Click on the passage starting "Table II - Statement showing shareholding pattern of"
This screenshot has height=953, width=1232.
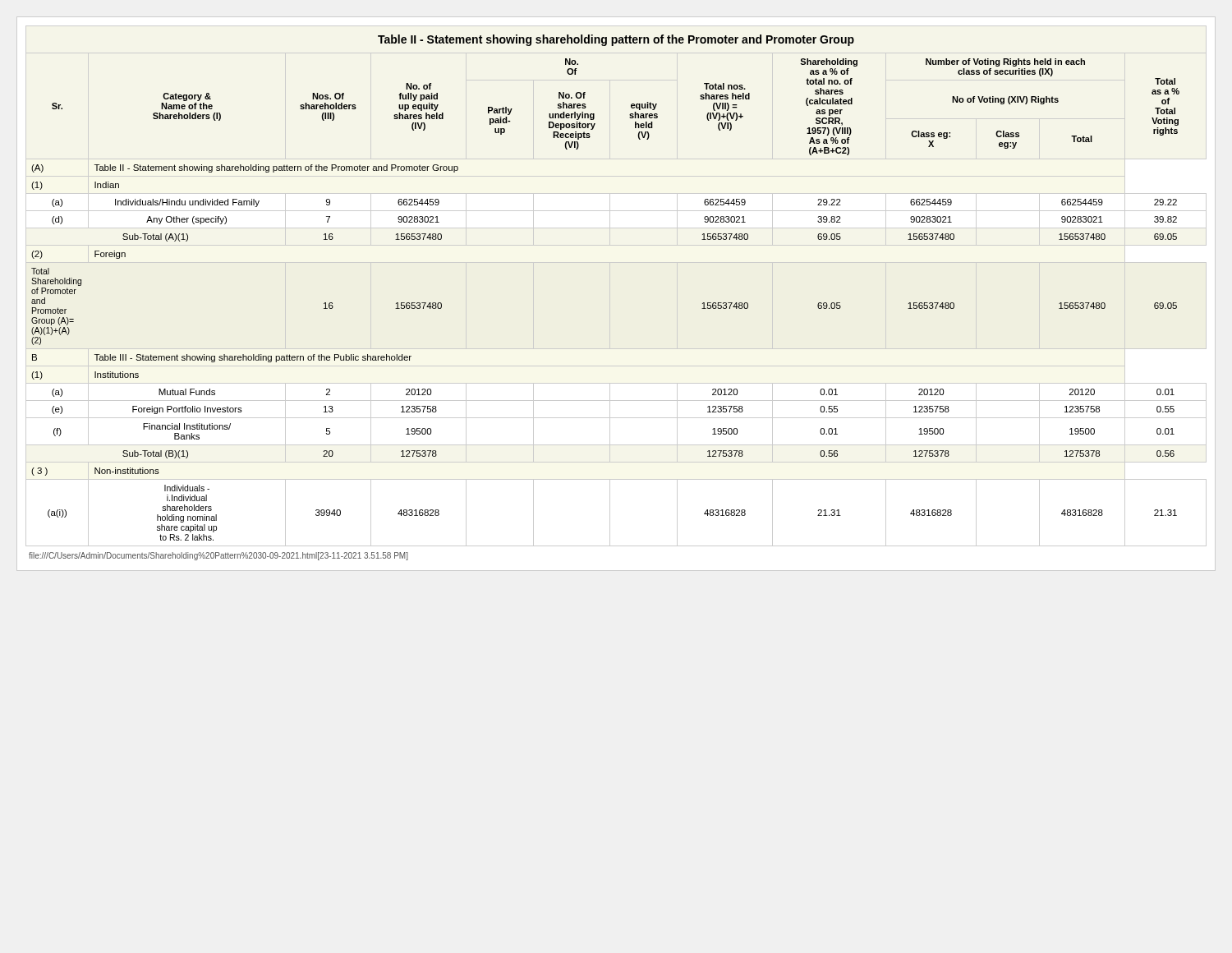click(x=616, y=39)
